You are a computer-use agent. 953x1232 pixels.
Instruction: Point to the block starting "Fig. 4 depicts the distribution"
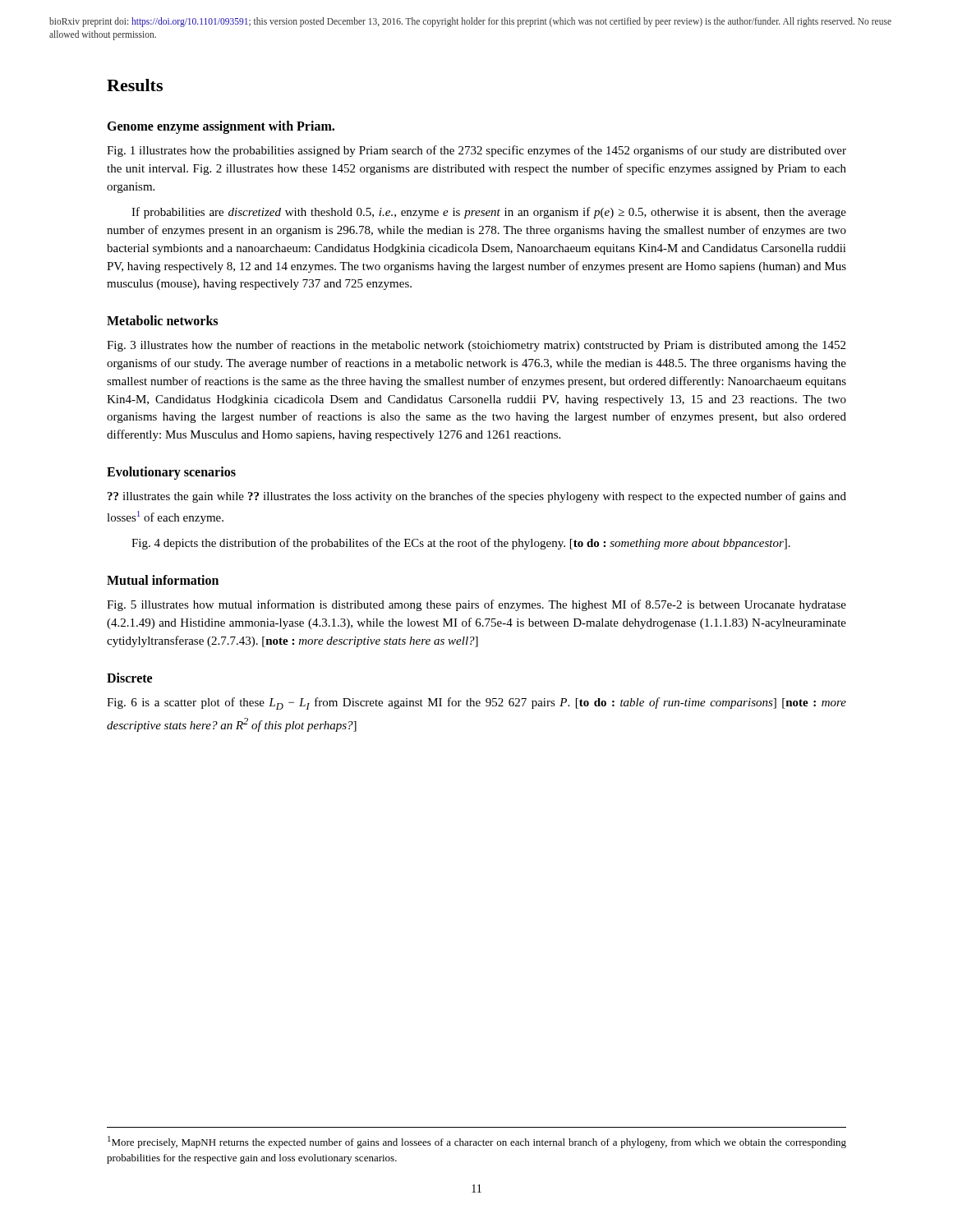pos(476,544)
